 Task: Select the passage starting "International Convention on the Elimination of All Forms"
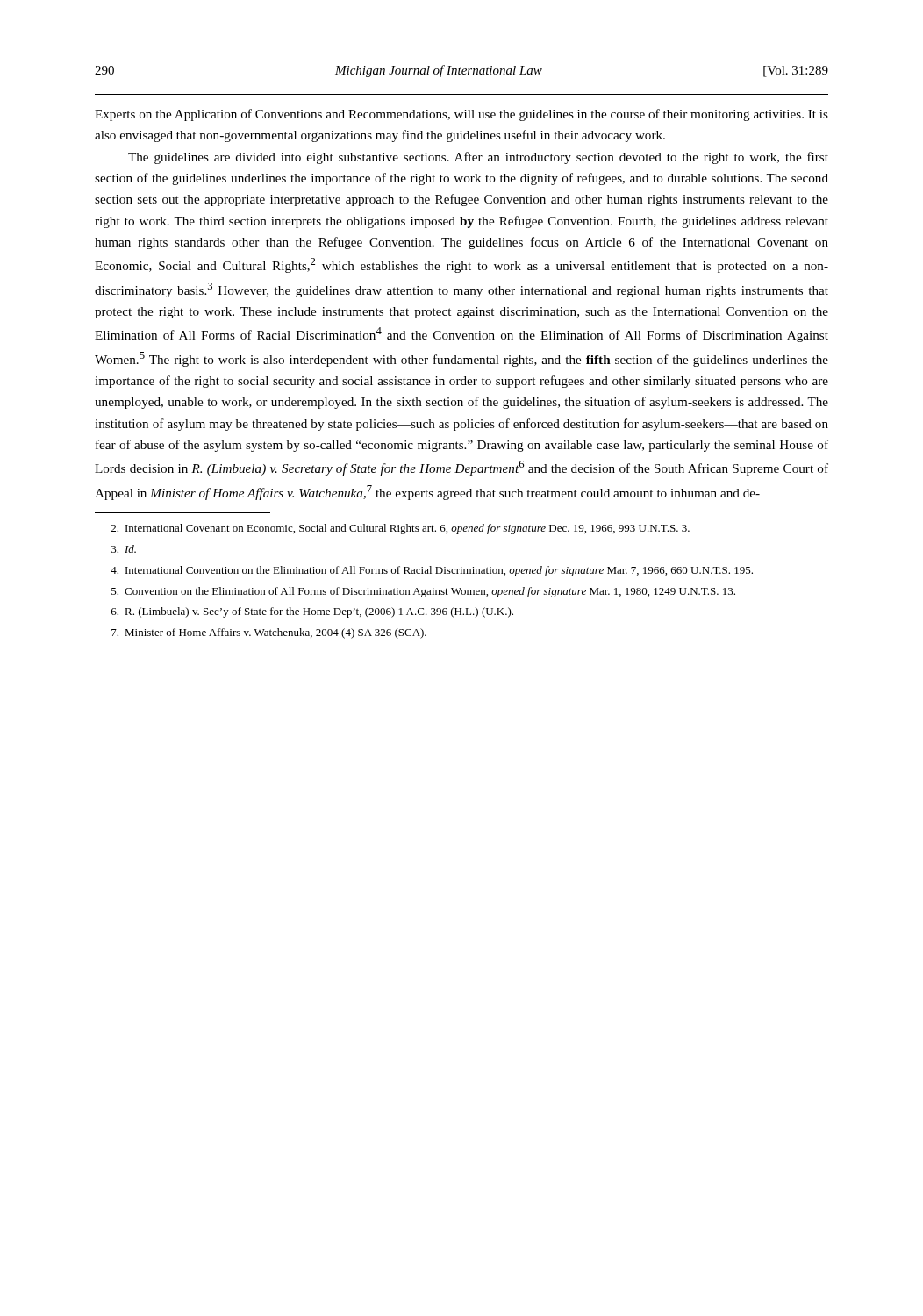click(462, 570)
